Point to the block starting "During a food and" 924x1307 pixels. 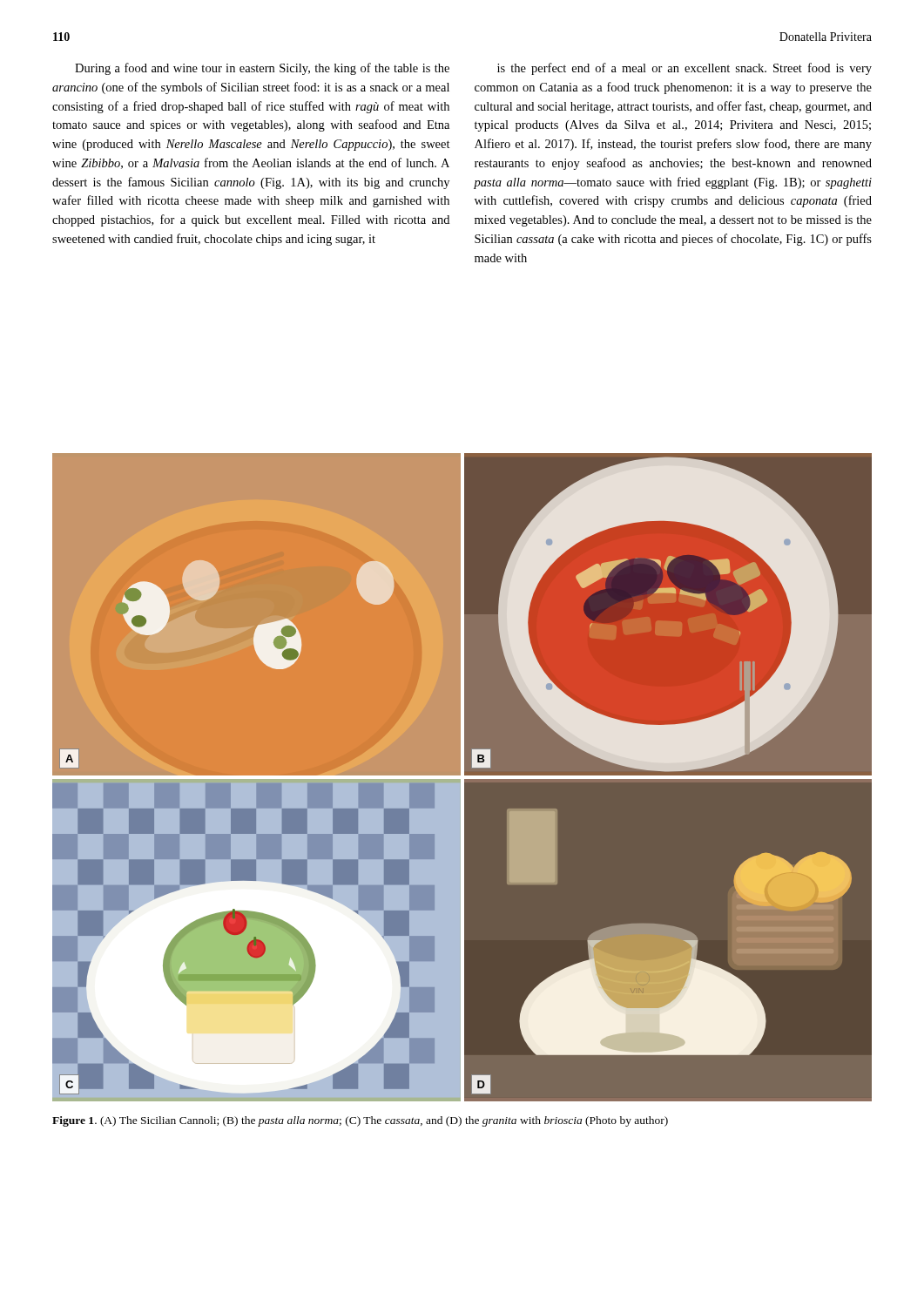251,154
